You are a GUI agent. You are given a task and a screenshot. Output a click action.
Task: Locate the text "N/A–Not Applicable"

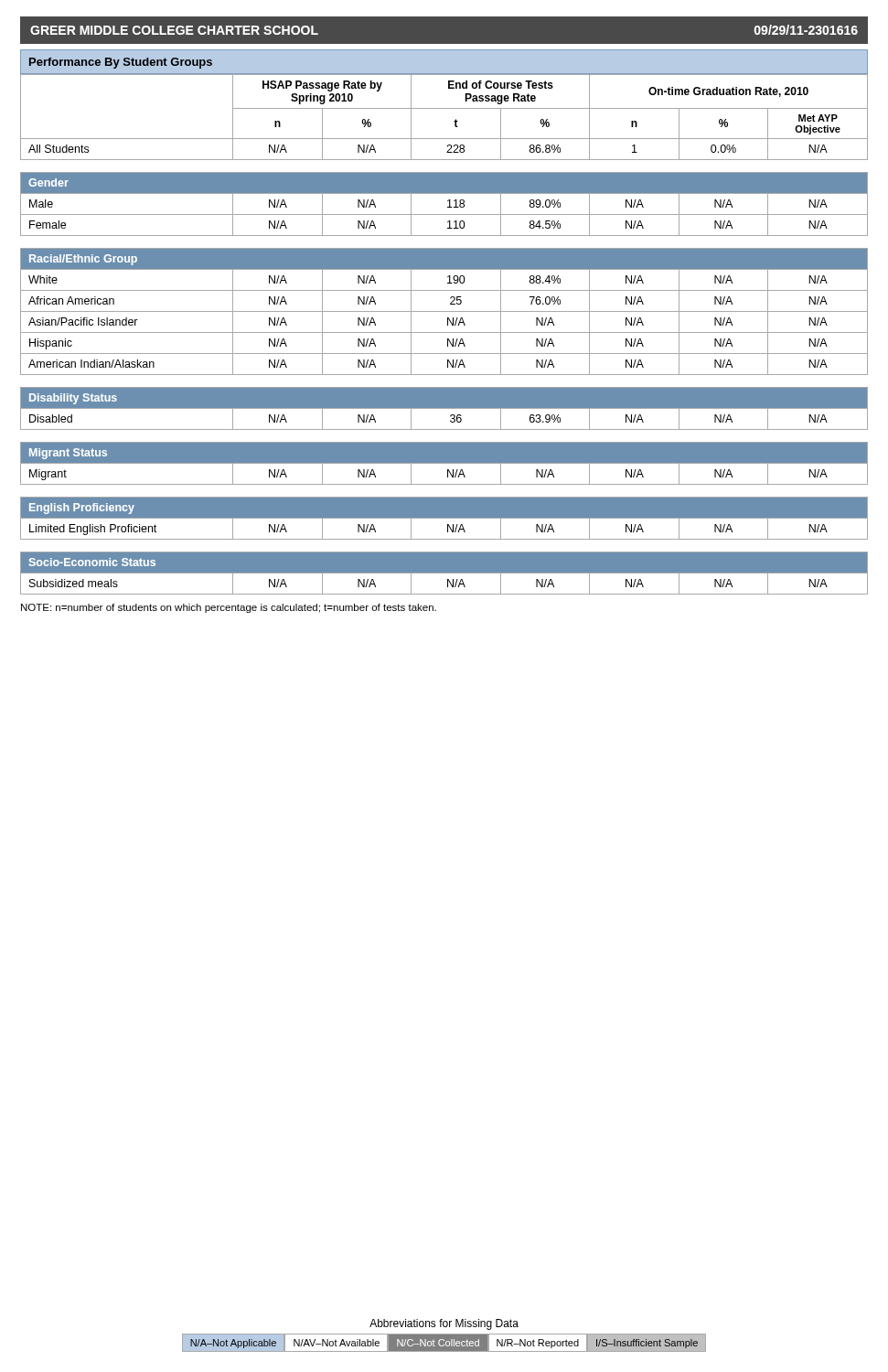233,1343
